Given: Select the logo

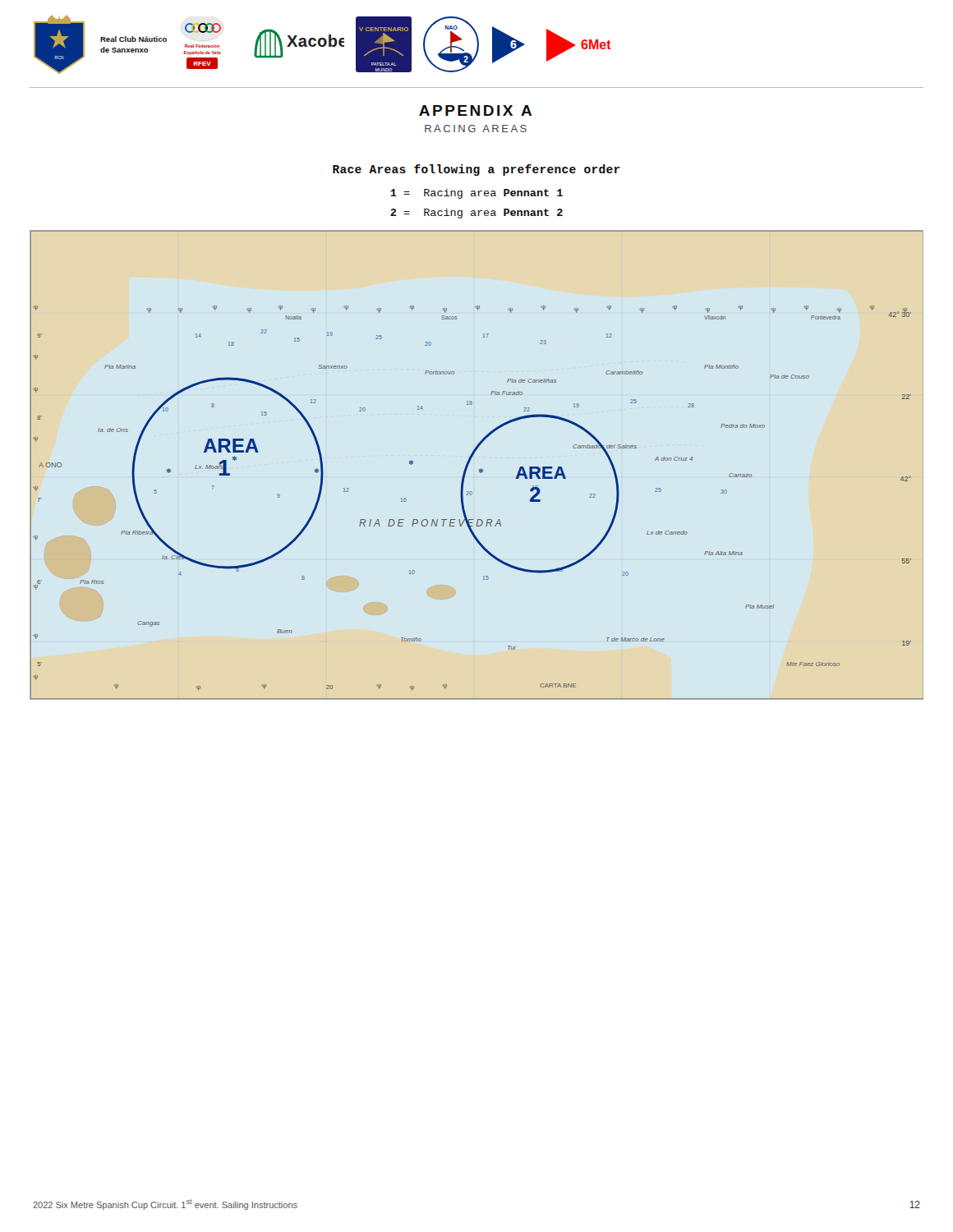Looking at the screenshot, I should point(476,45).
